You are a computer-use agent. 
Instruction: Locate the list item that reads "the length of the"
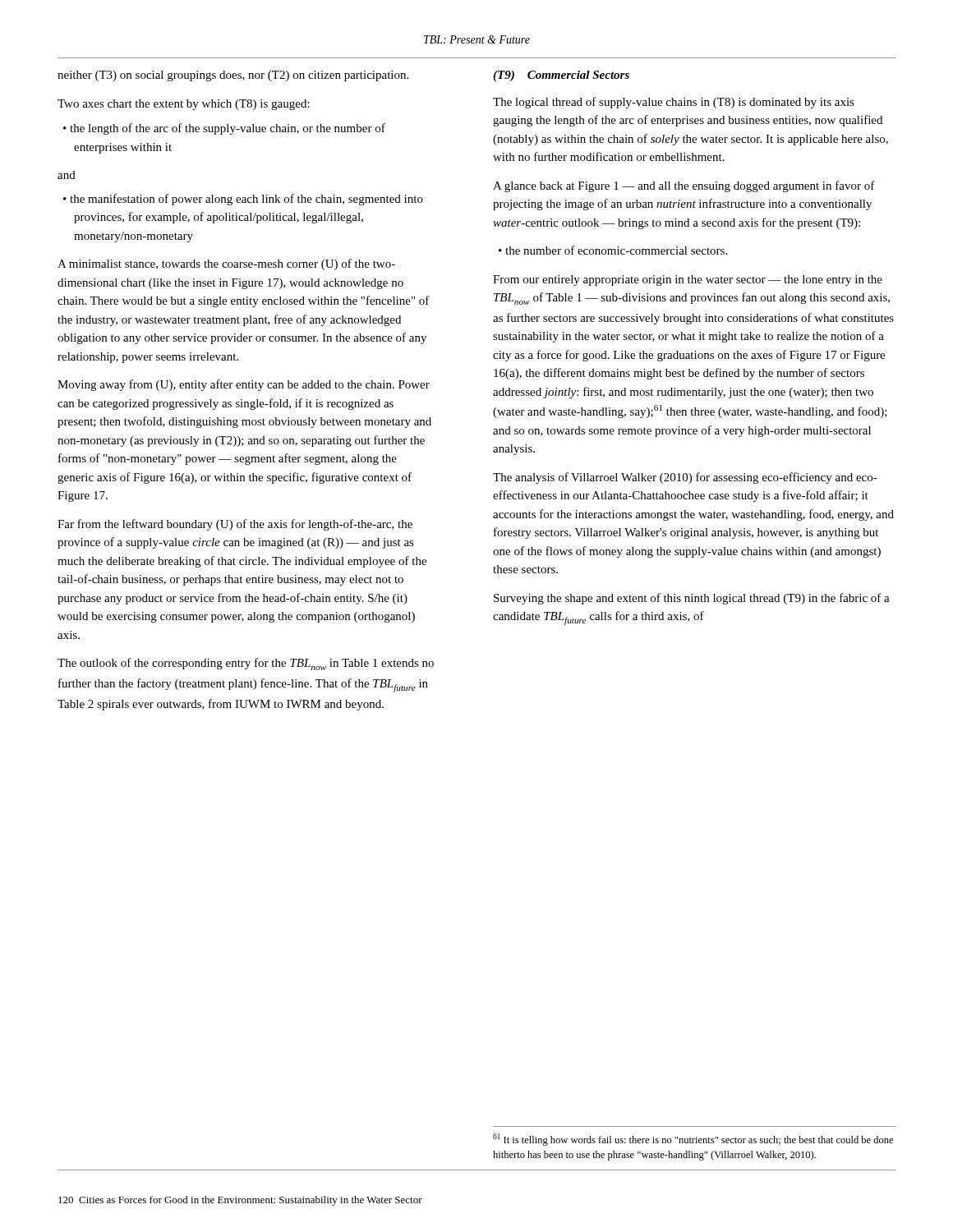coord(227,137)
